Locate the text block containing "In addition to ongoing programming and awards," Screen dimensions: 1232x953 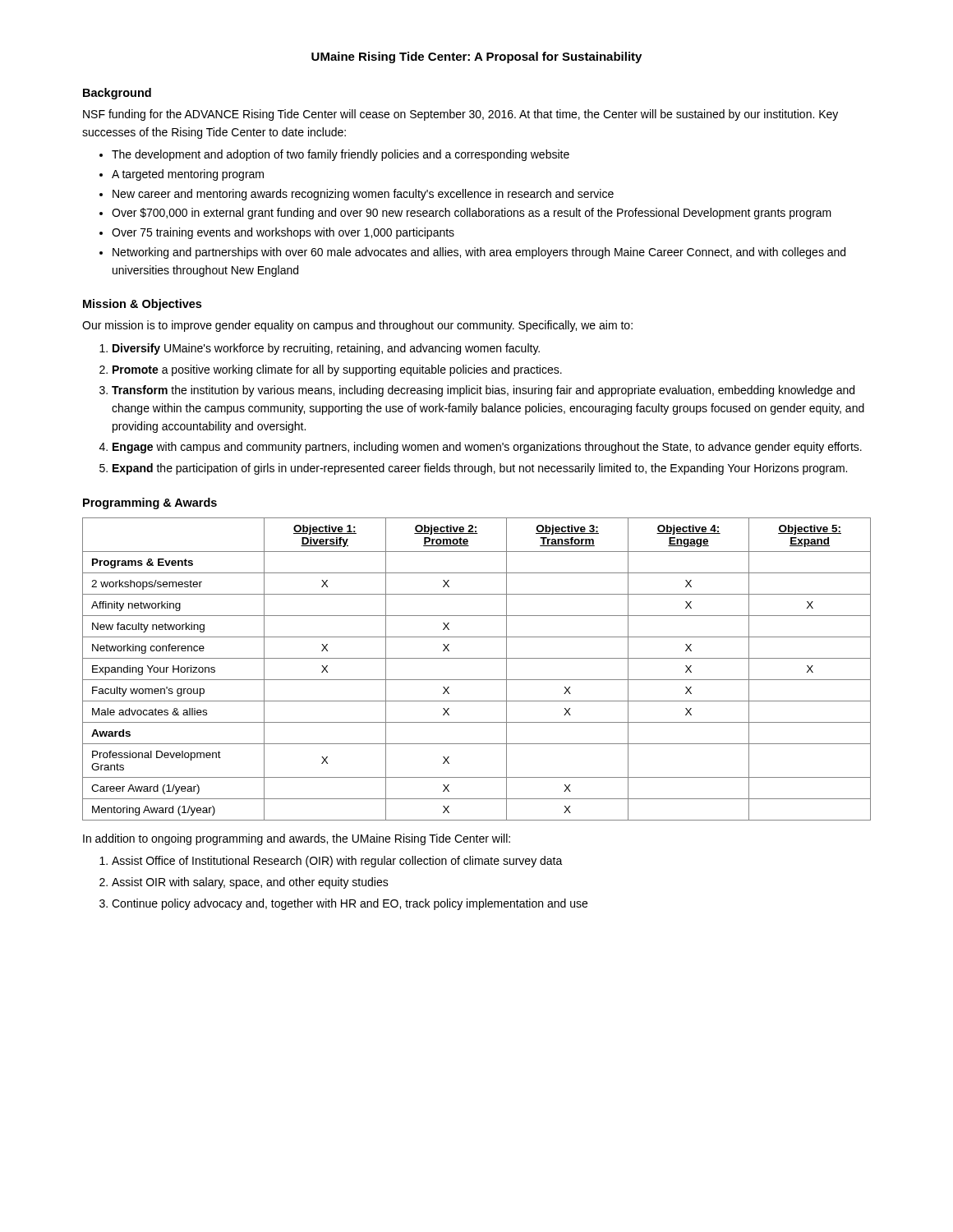(297, 838)
